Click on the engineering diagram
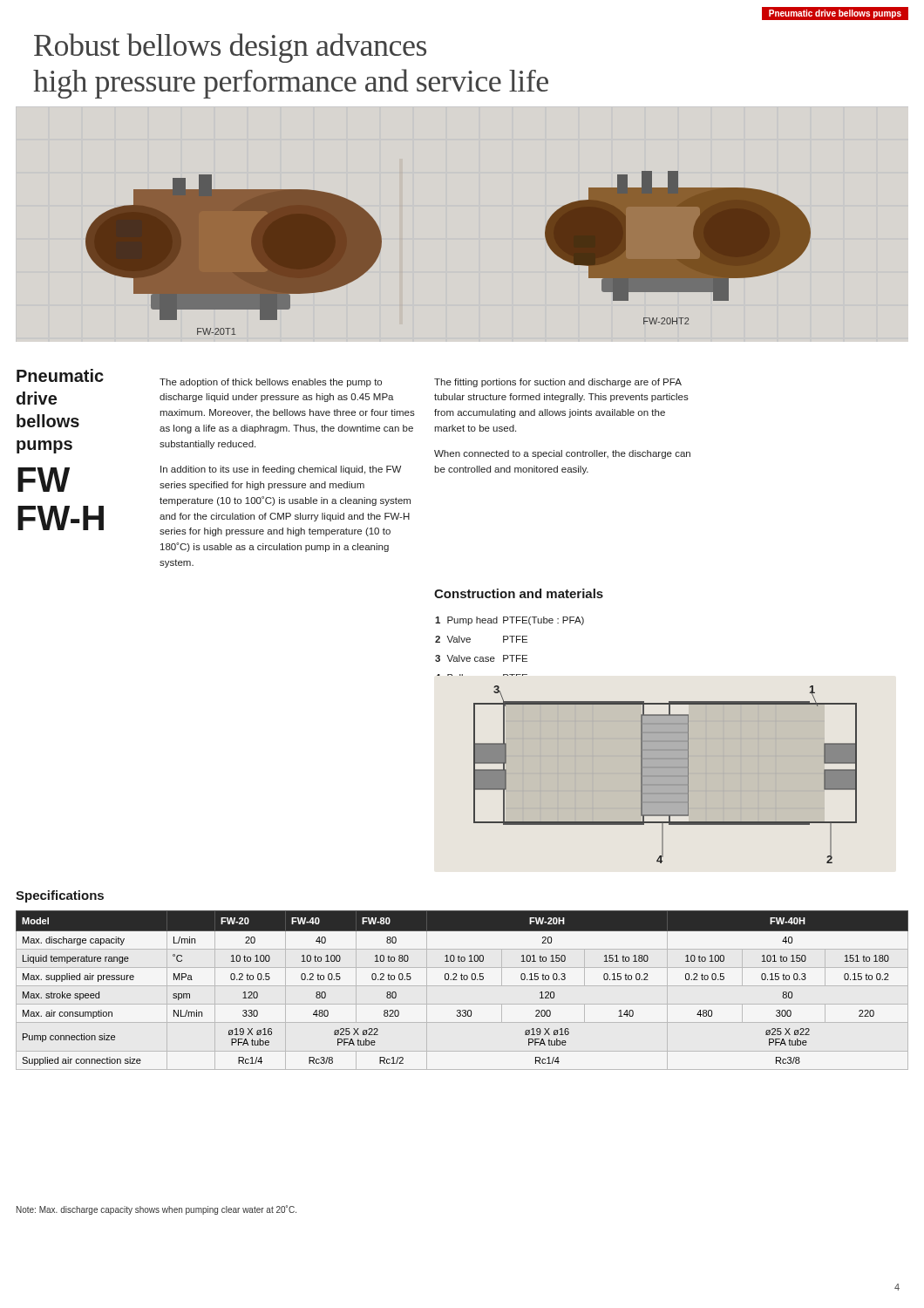Viewport: 924px width, 1308px height. click(672, 778)
